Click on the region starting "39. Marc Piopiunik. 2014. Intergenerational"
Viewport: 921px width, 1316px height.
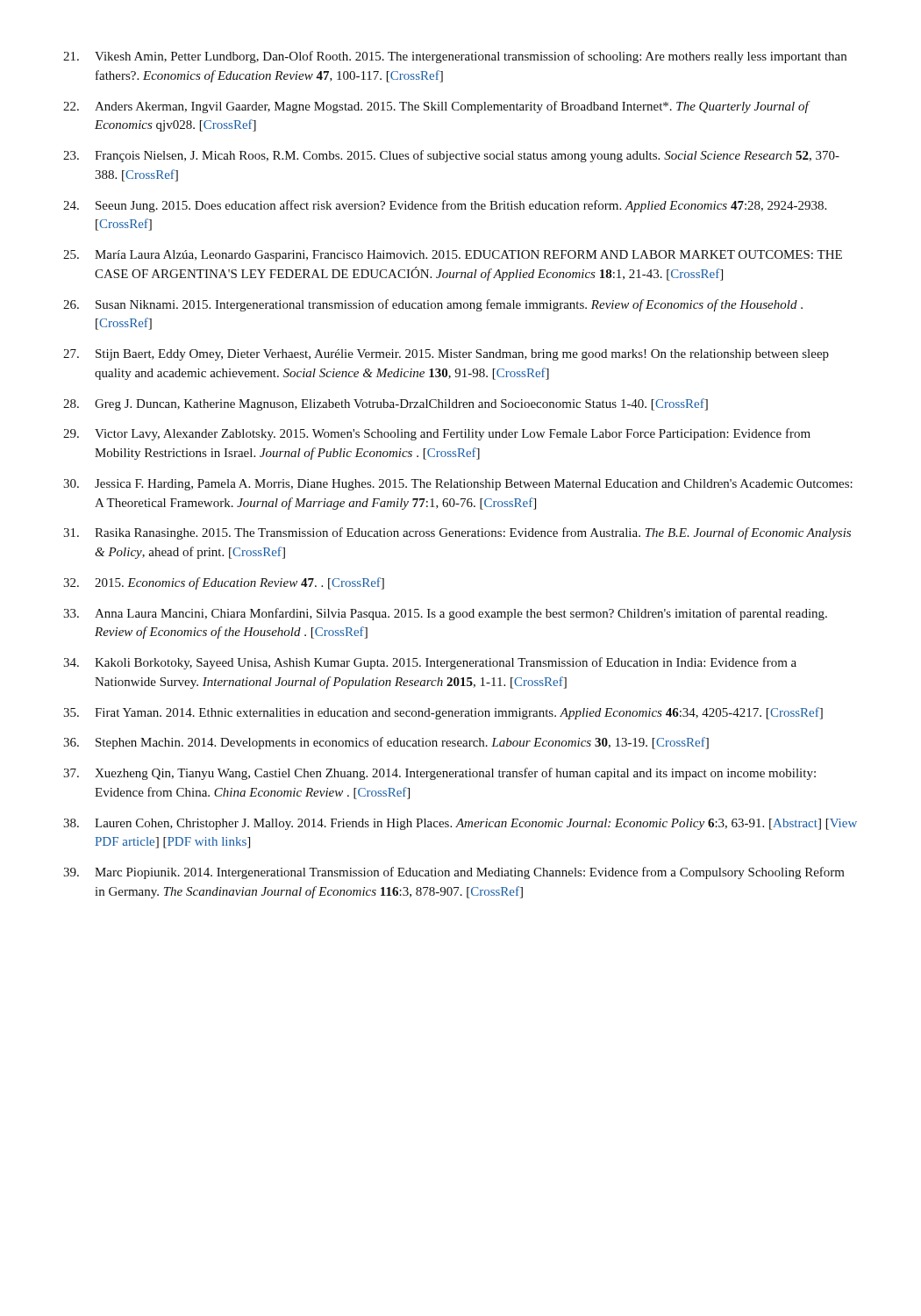[x=460, y=882]
